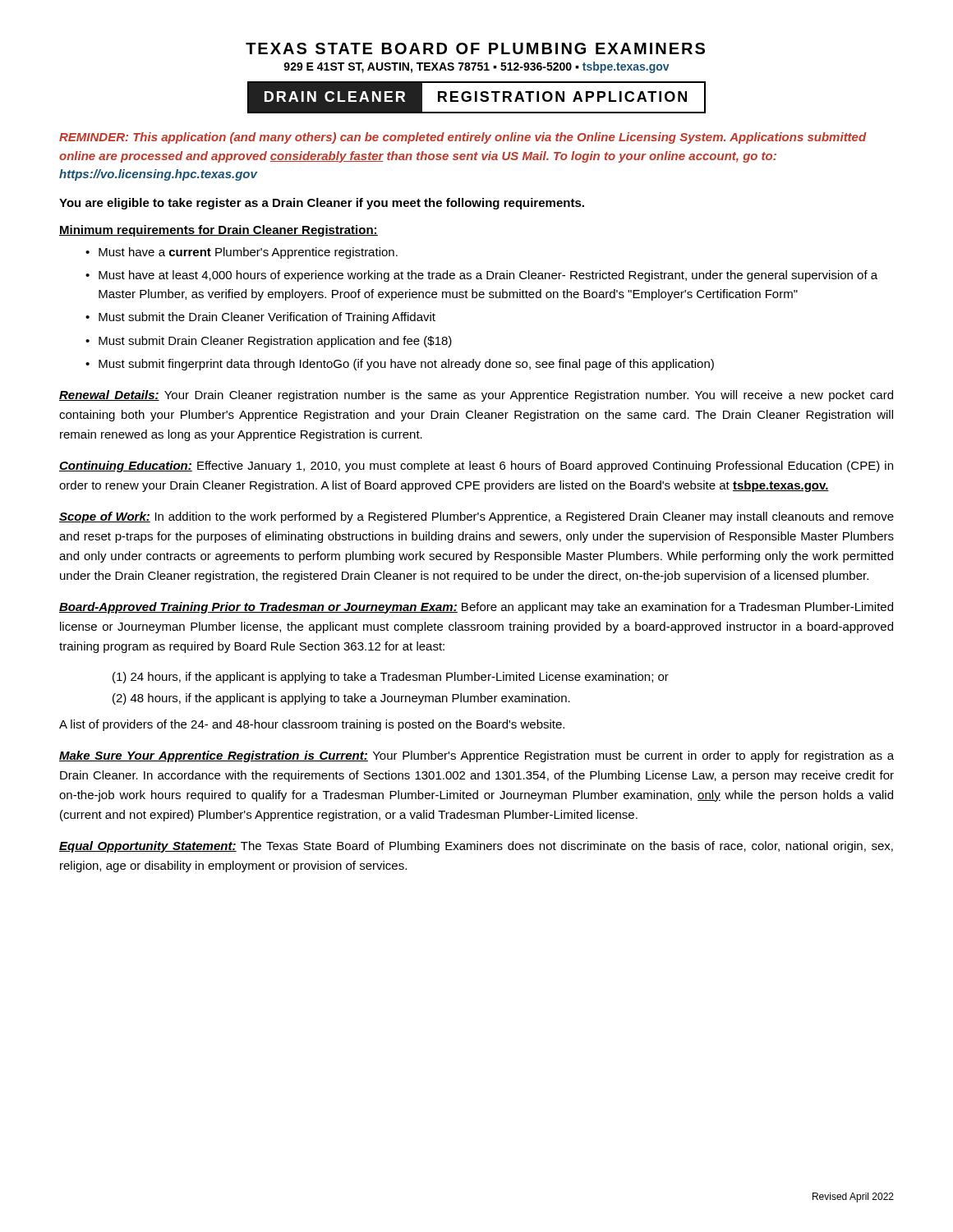Select the region starting "• Must submit Drain Cleaner Registration application and"
The height and width of the screenshot is (1232, 953).
coord(269,341)
